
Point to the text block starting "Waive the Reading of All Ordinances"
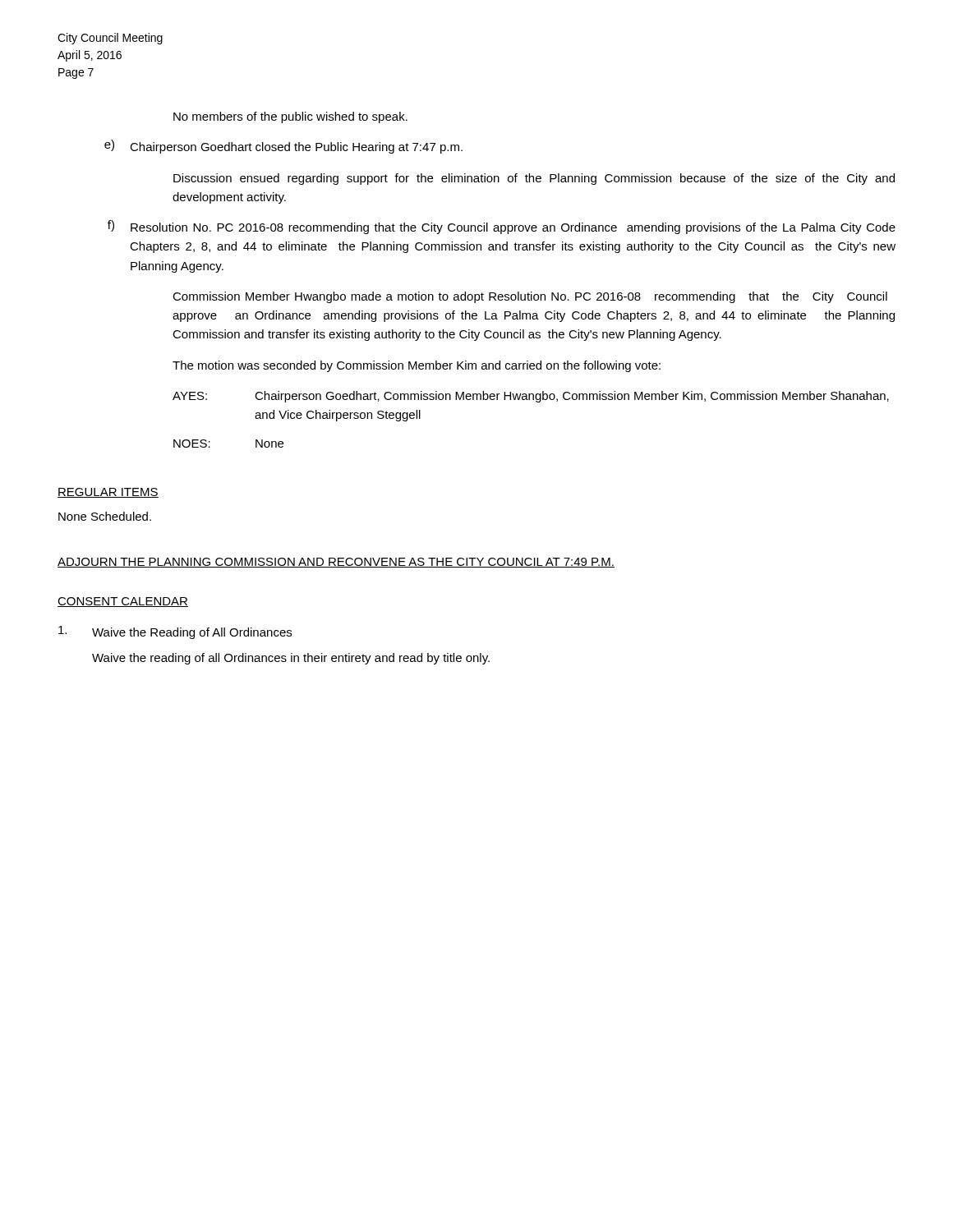(175, 632)
